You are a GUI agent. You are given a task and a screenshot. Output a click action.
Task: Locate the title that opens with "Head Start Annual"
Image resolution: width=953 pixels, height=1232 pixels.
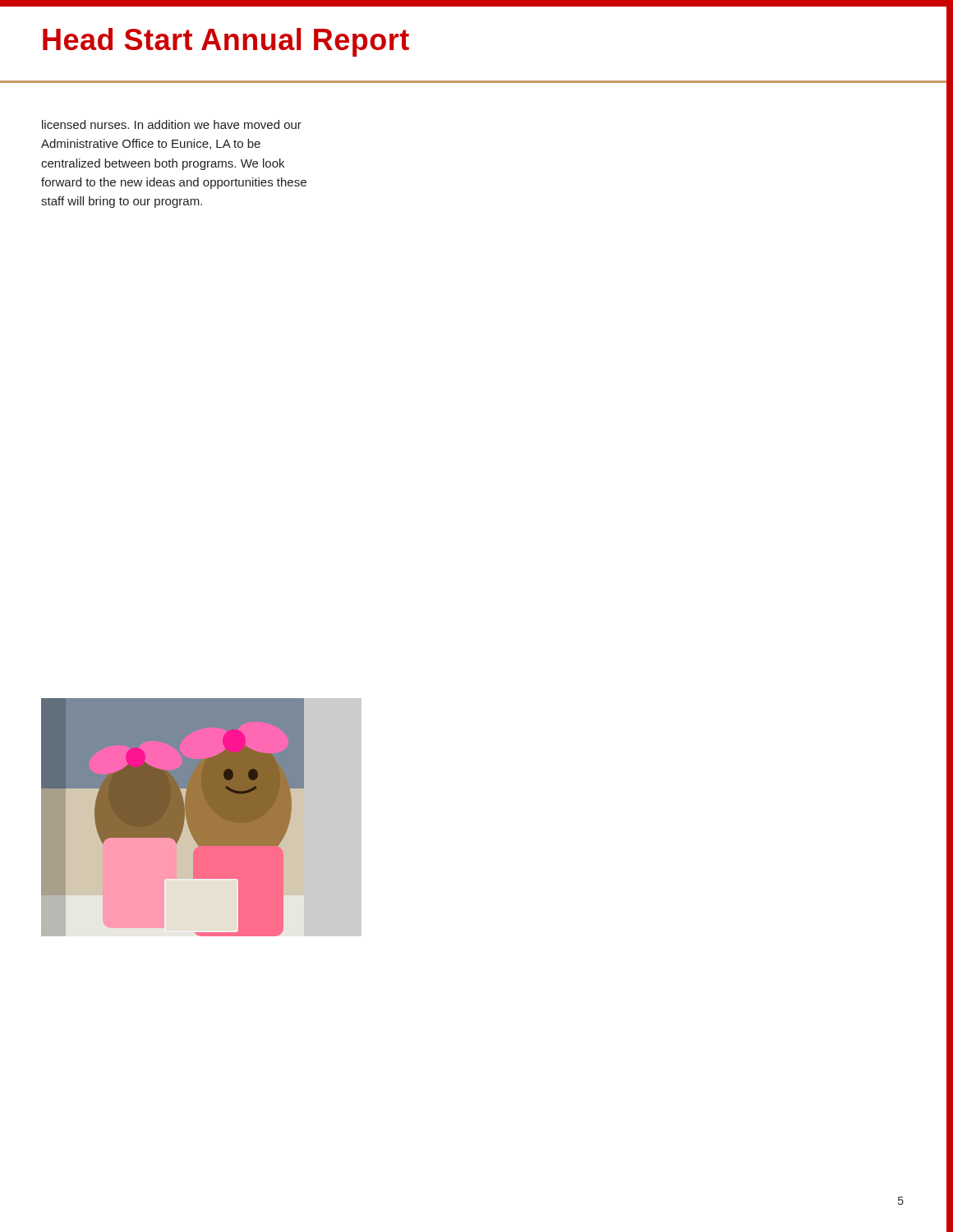tap(225, 40)
